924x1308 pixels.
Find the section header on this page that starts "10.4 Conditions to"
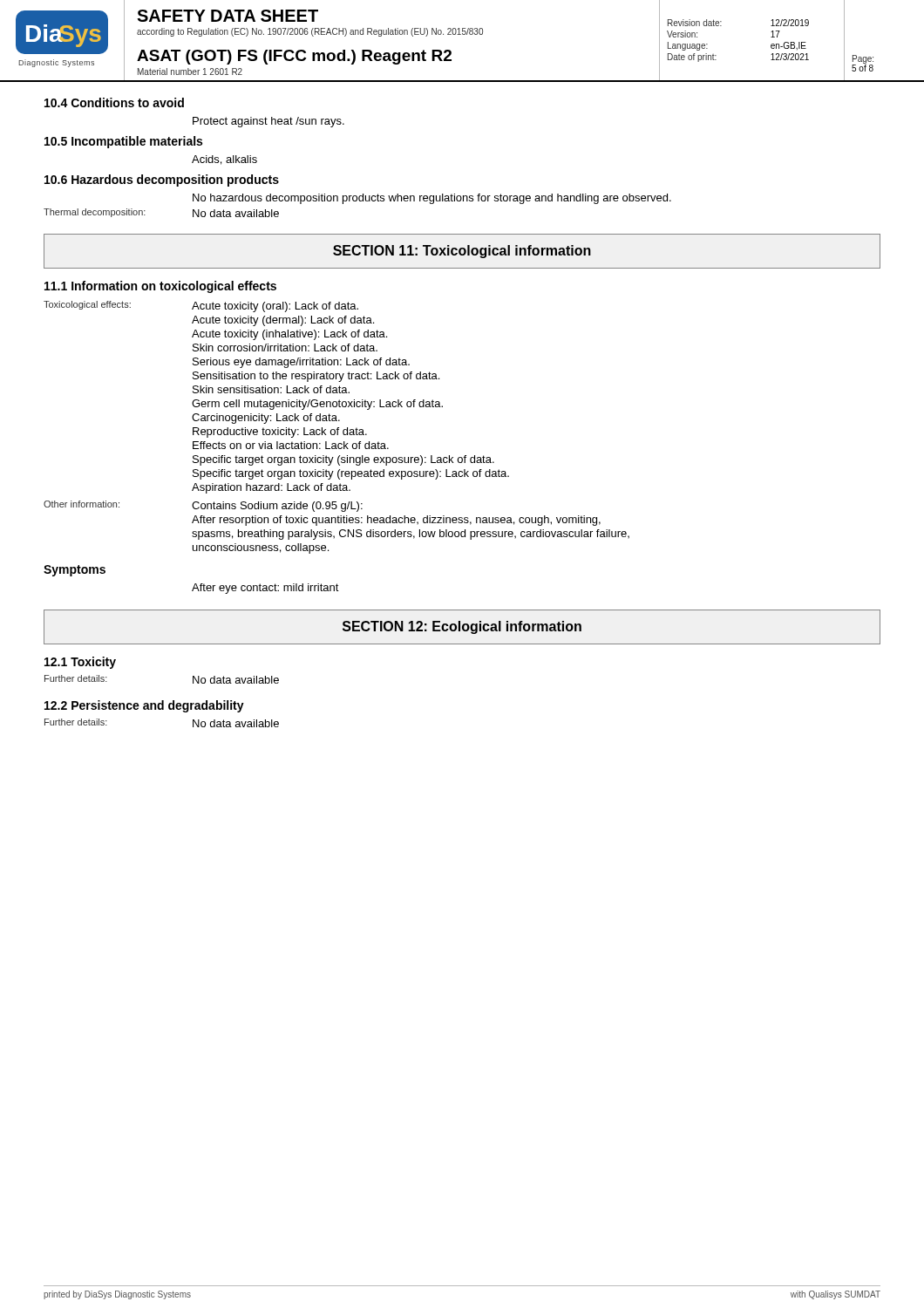[114, 103]
